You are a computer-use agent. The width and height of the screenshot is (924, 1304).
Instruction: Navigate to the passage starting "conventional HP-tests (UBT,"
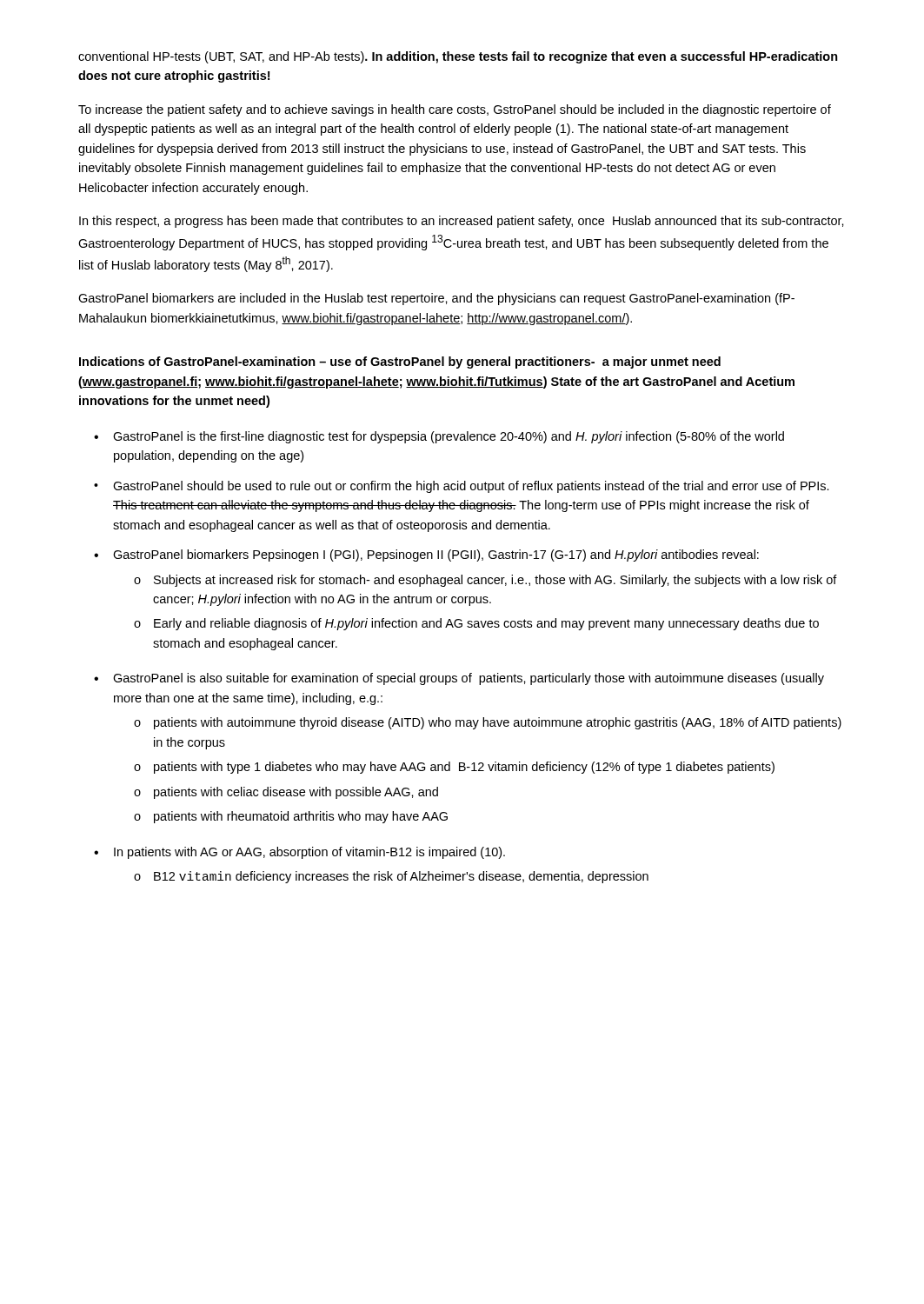(x=458, y=66)
